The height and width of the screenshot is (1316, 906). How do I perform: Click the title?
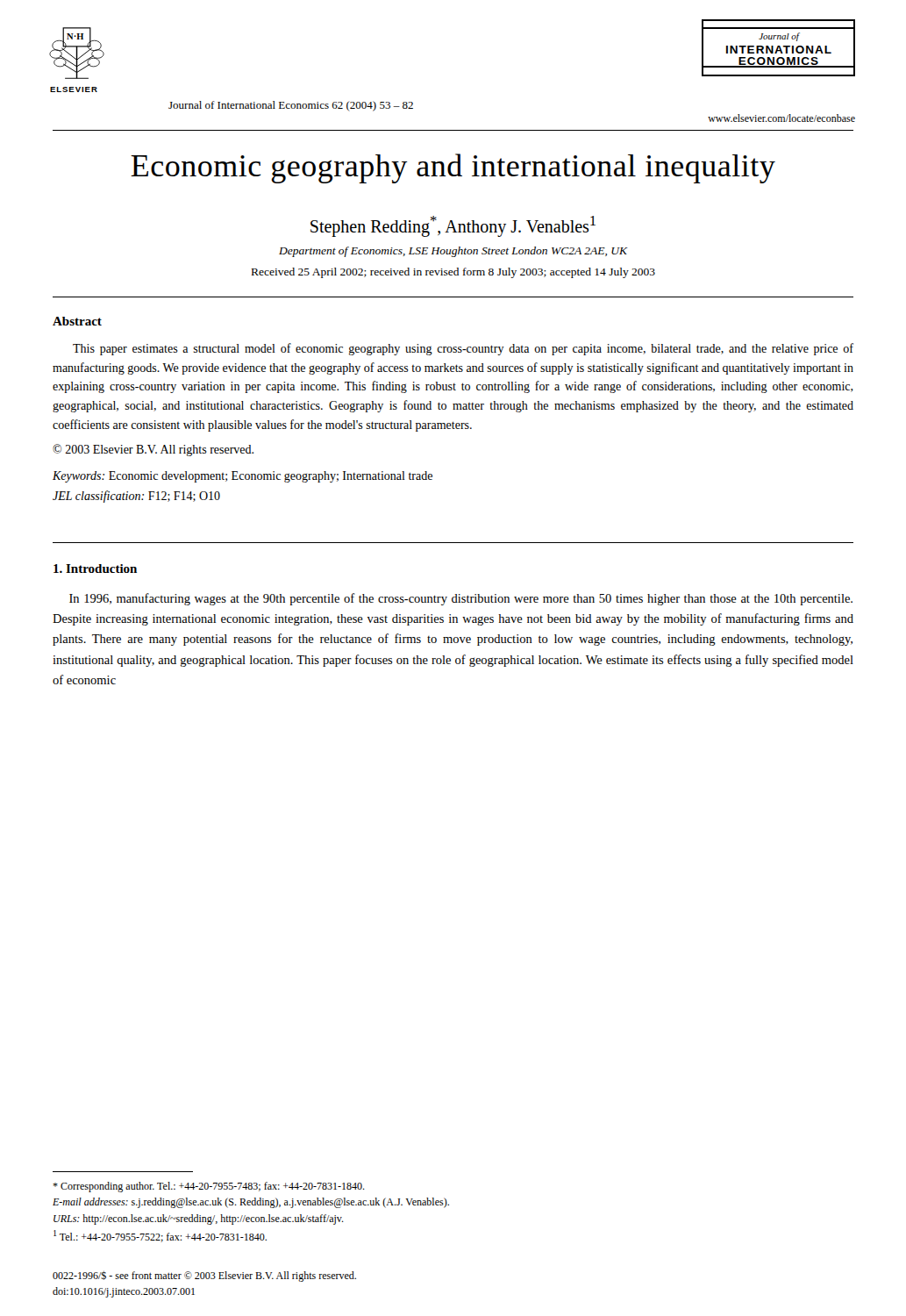tap(453, 166)
